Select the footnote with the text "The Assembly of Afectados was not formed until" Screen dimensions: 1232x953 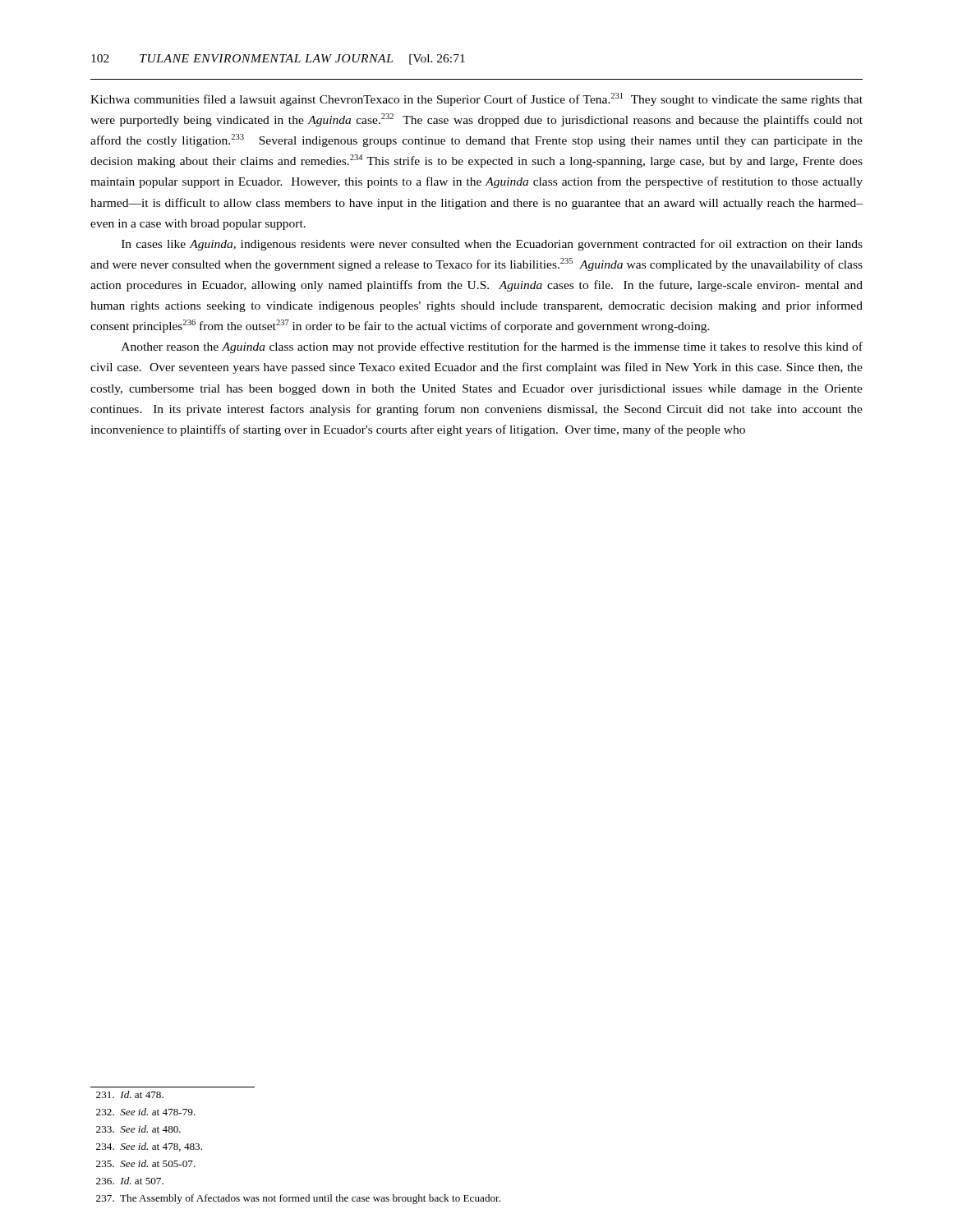476,1198
